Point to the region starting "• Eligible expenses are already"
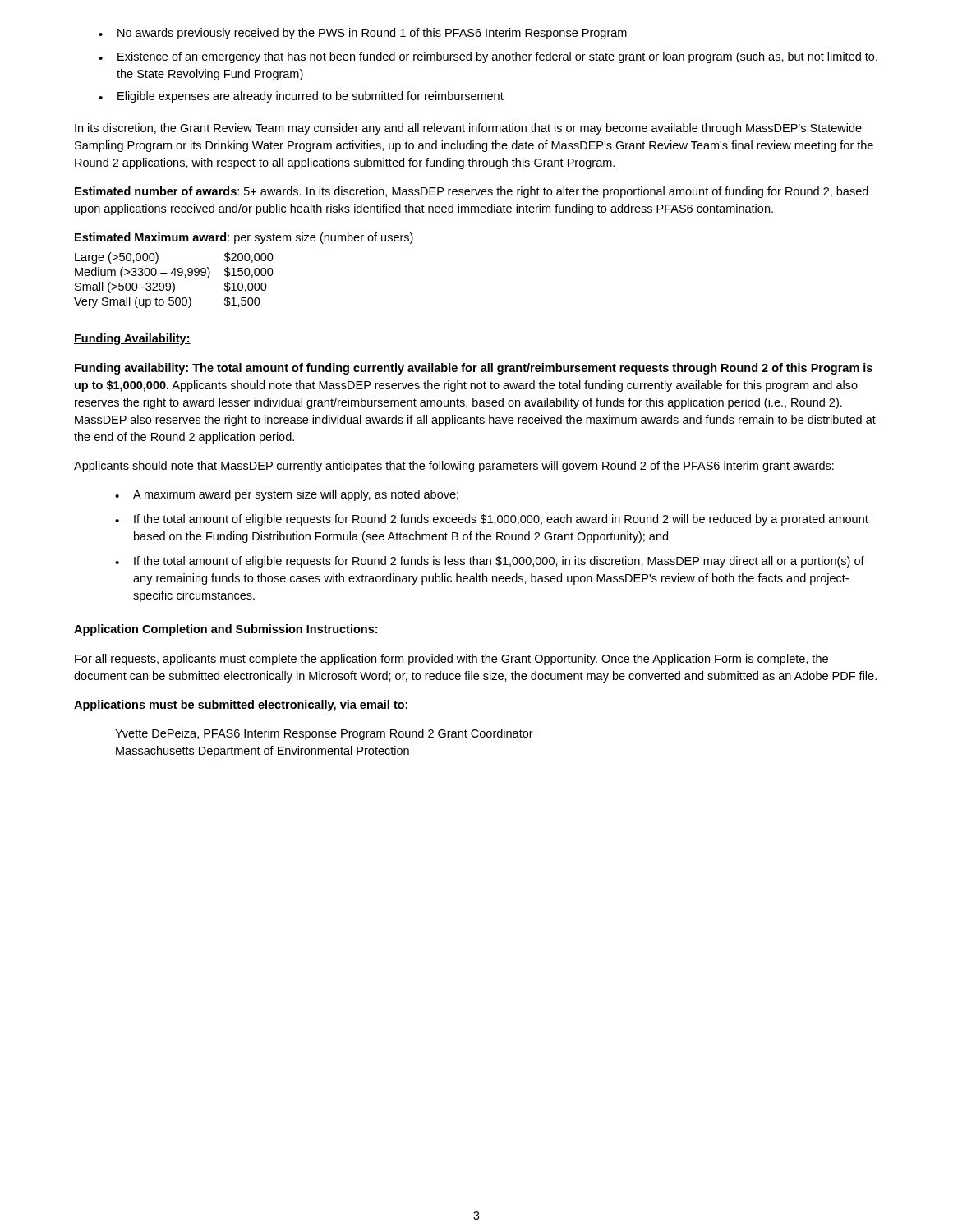This screenshot has width=953, height=1232. pos(489,97)
